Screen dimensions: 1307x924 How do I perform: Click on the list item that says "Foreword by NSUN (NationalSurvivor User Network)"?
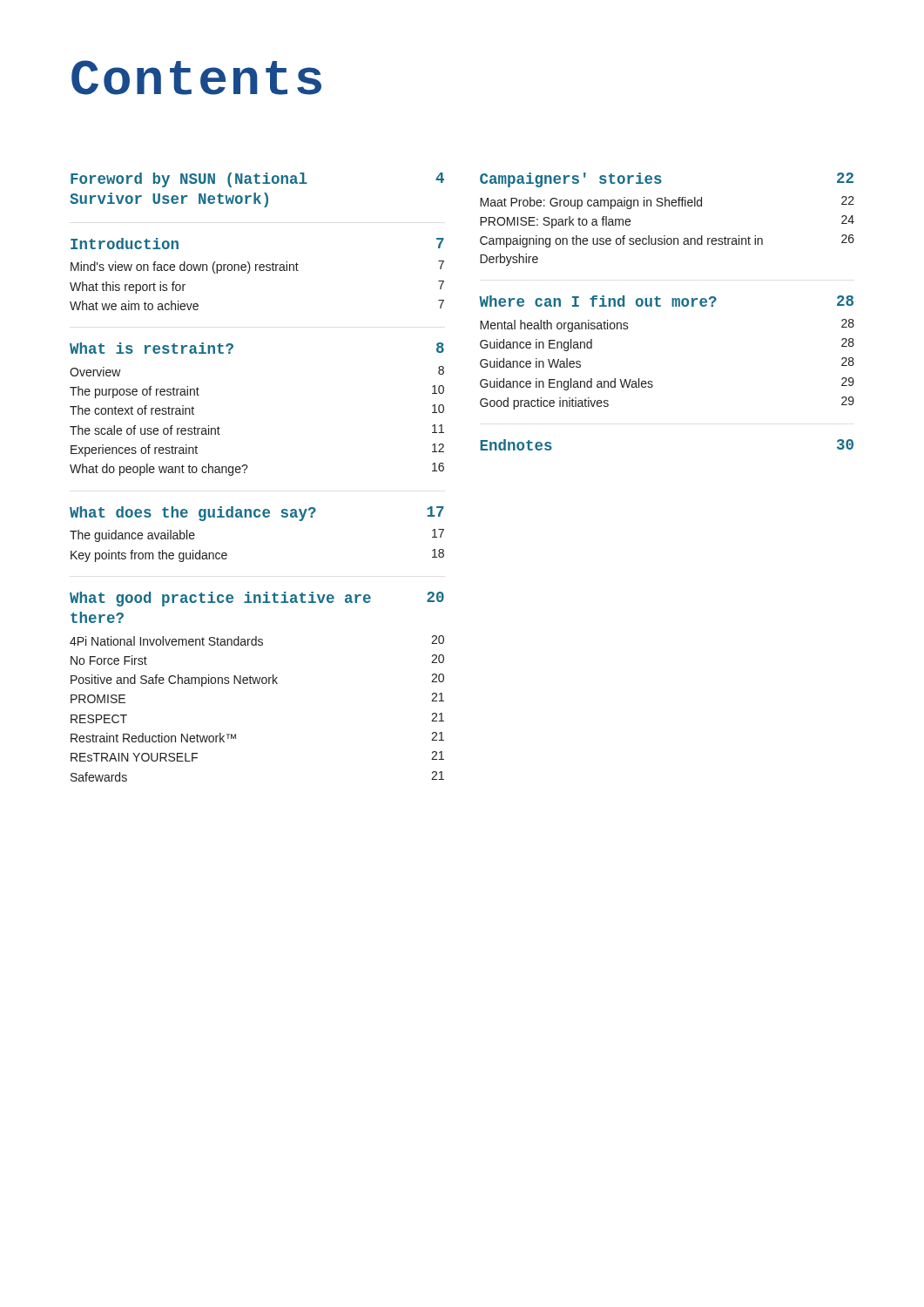257,190
